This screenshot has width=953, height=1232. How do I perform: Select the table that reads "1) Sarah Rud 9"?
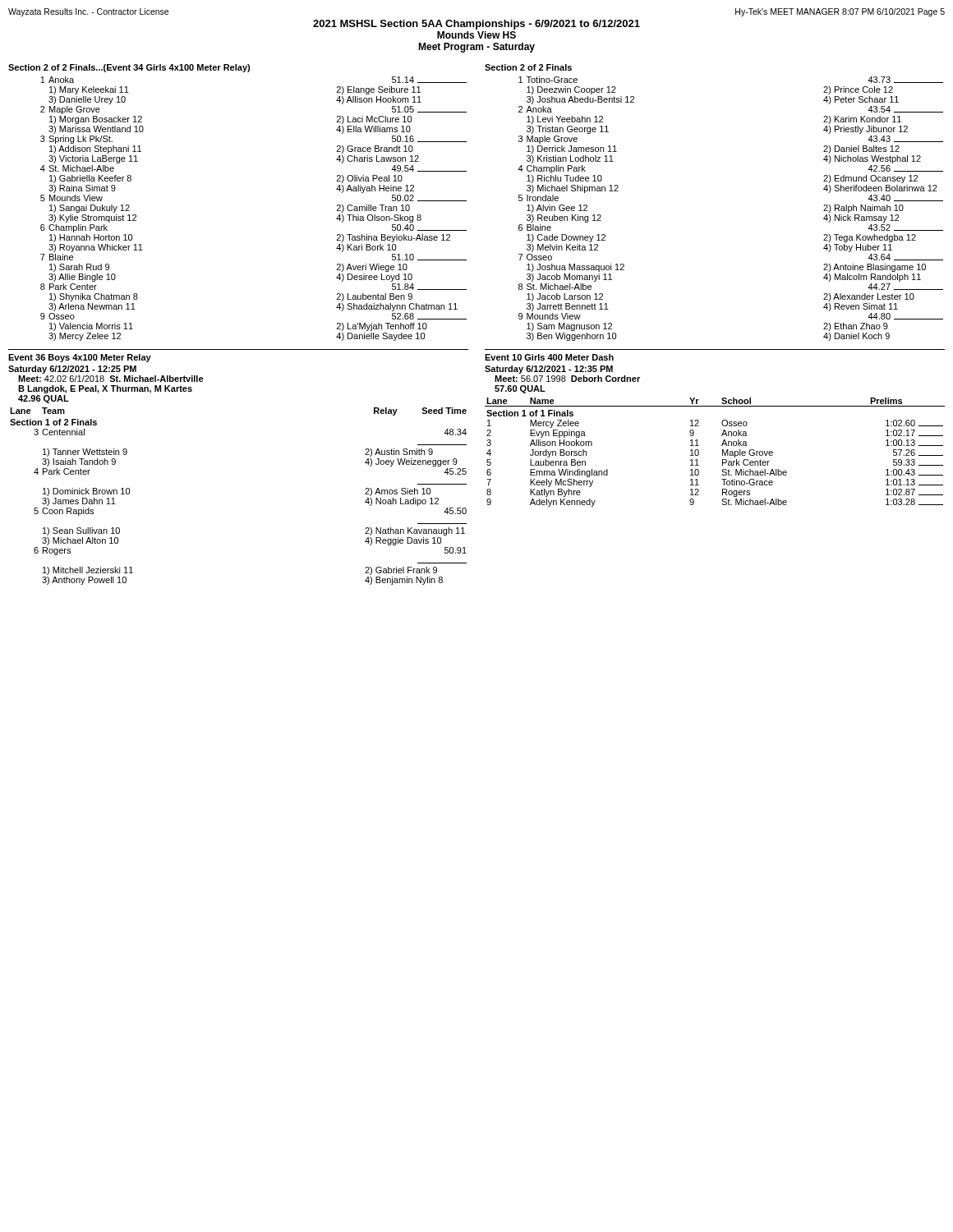pos(238,208)
